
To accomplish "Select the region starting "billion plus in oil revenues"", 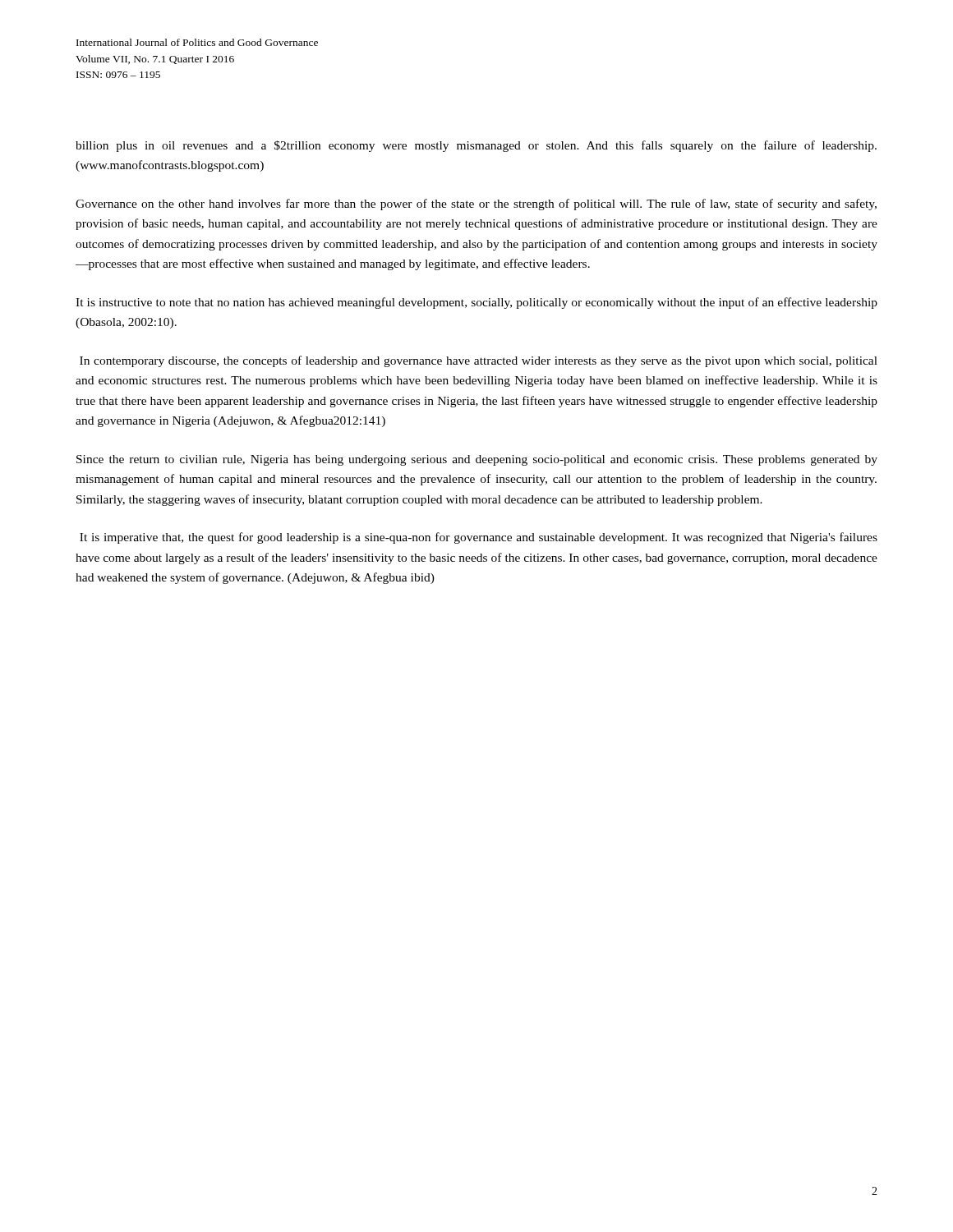I will coord(476,155).
